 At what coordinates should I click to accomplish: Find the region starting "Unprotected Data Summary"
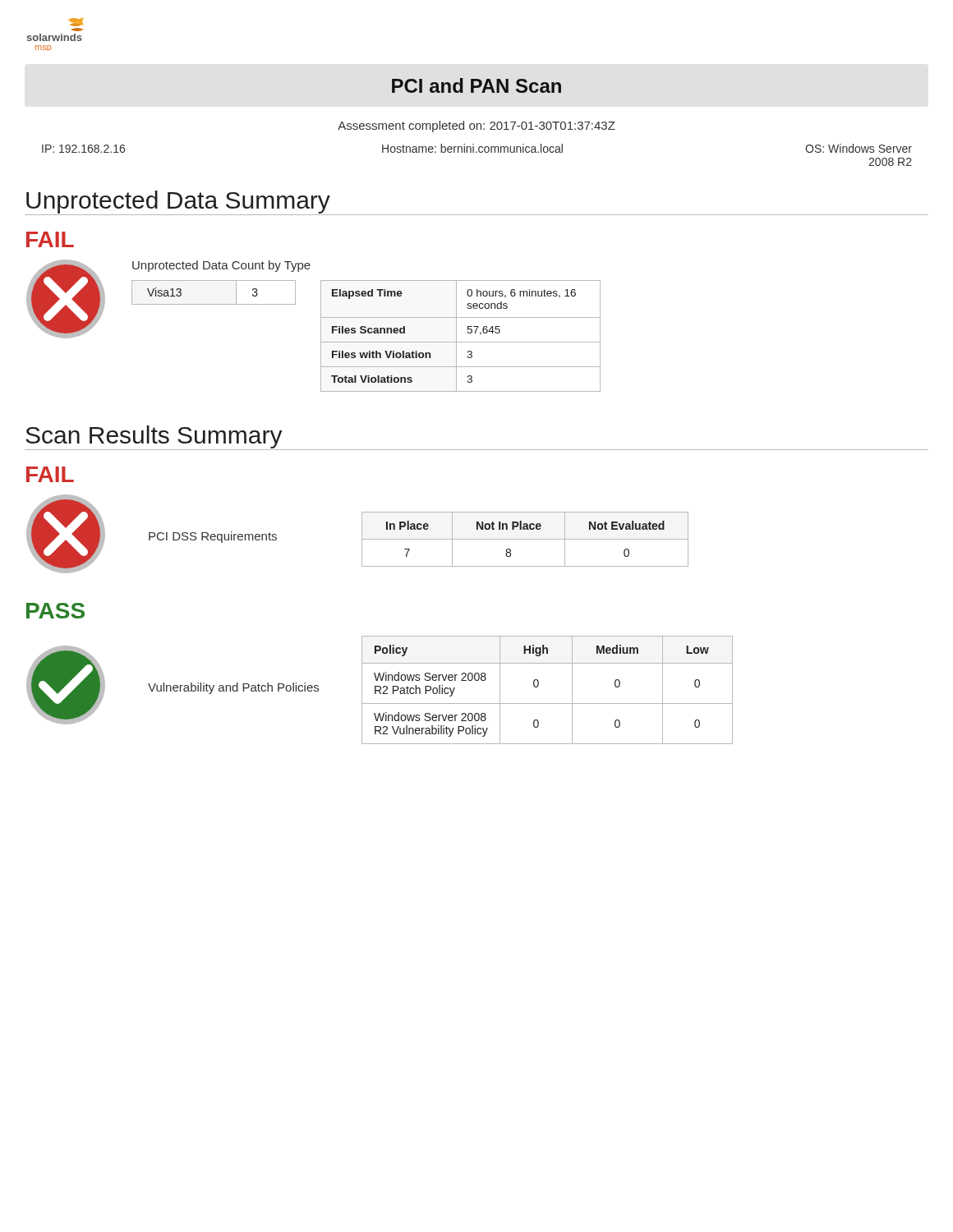tap(177, 200)
